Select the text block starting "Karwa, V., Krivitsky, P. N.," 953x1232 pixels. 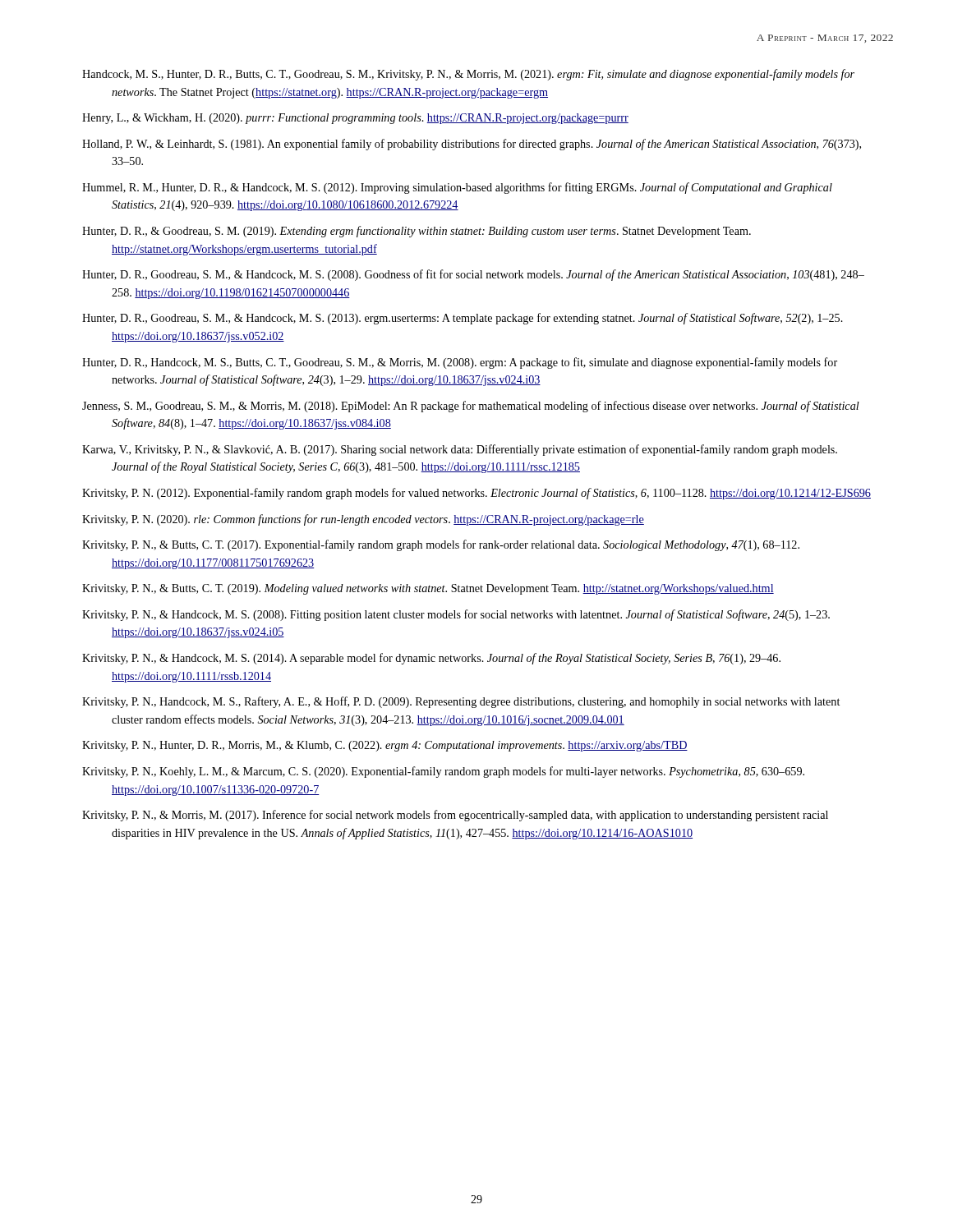click(x=460, y=458)
